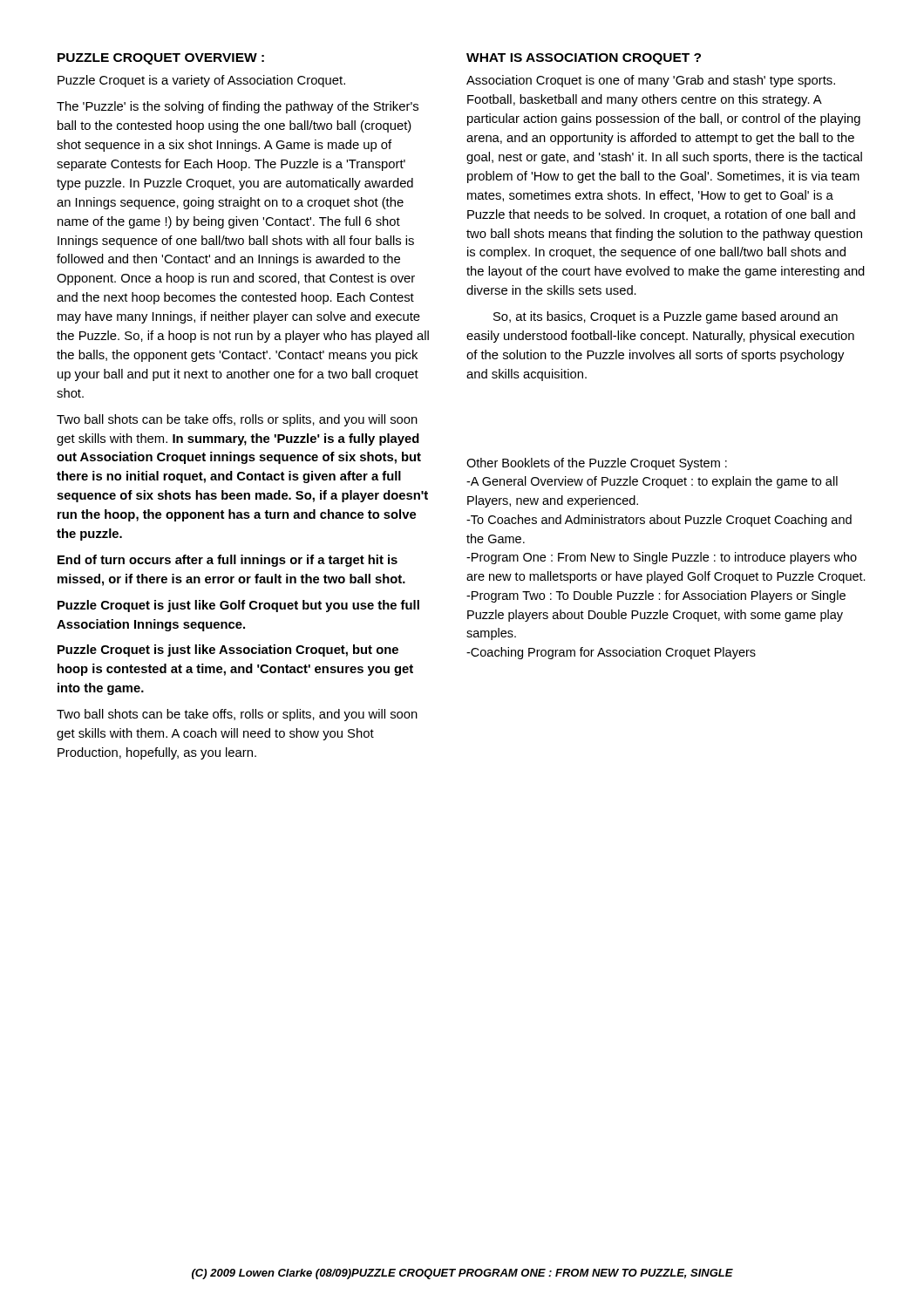Where is the passage that starts "Other Booklets of"?
Viewport: 924px width, 1308px height.
tap(667, 558)
